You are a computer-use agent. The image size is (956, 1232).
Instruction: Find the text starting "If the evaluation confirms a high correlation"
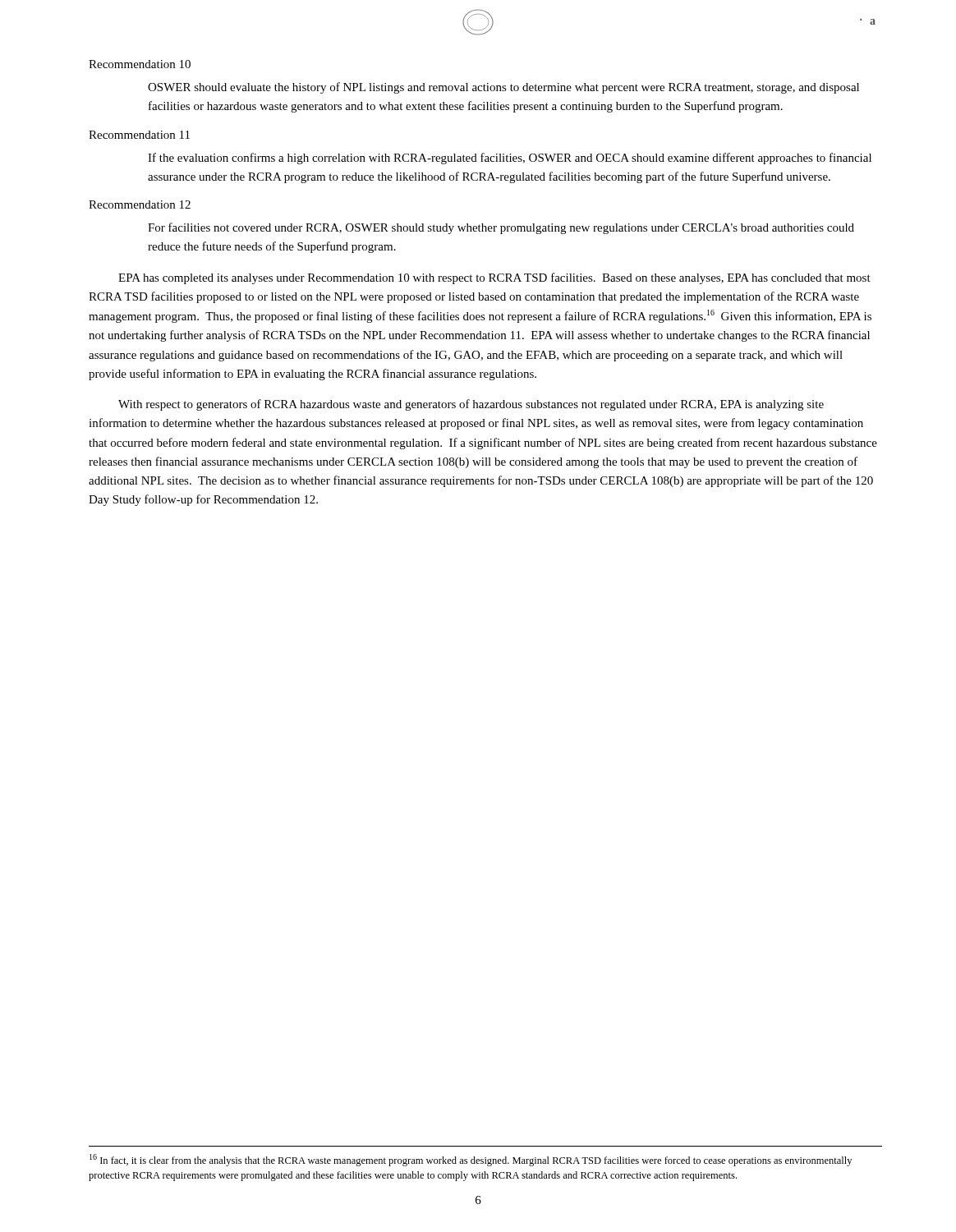click(x=510, y=167)
